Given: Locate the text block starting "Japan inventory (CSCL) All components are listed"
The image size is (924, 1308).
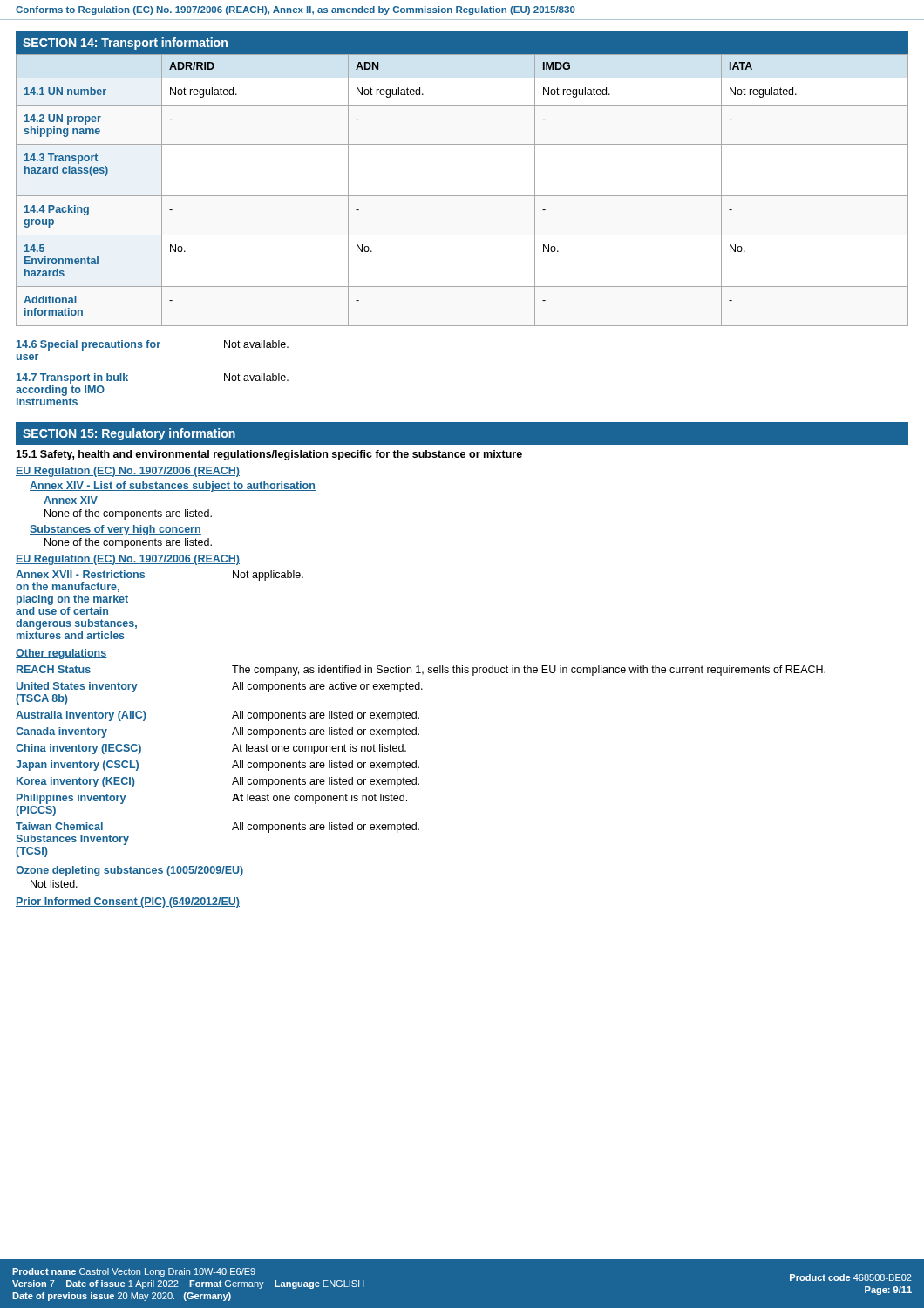Looking at the screenshot, I should point(77,765).
